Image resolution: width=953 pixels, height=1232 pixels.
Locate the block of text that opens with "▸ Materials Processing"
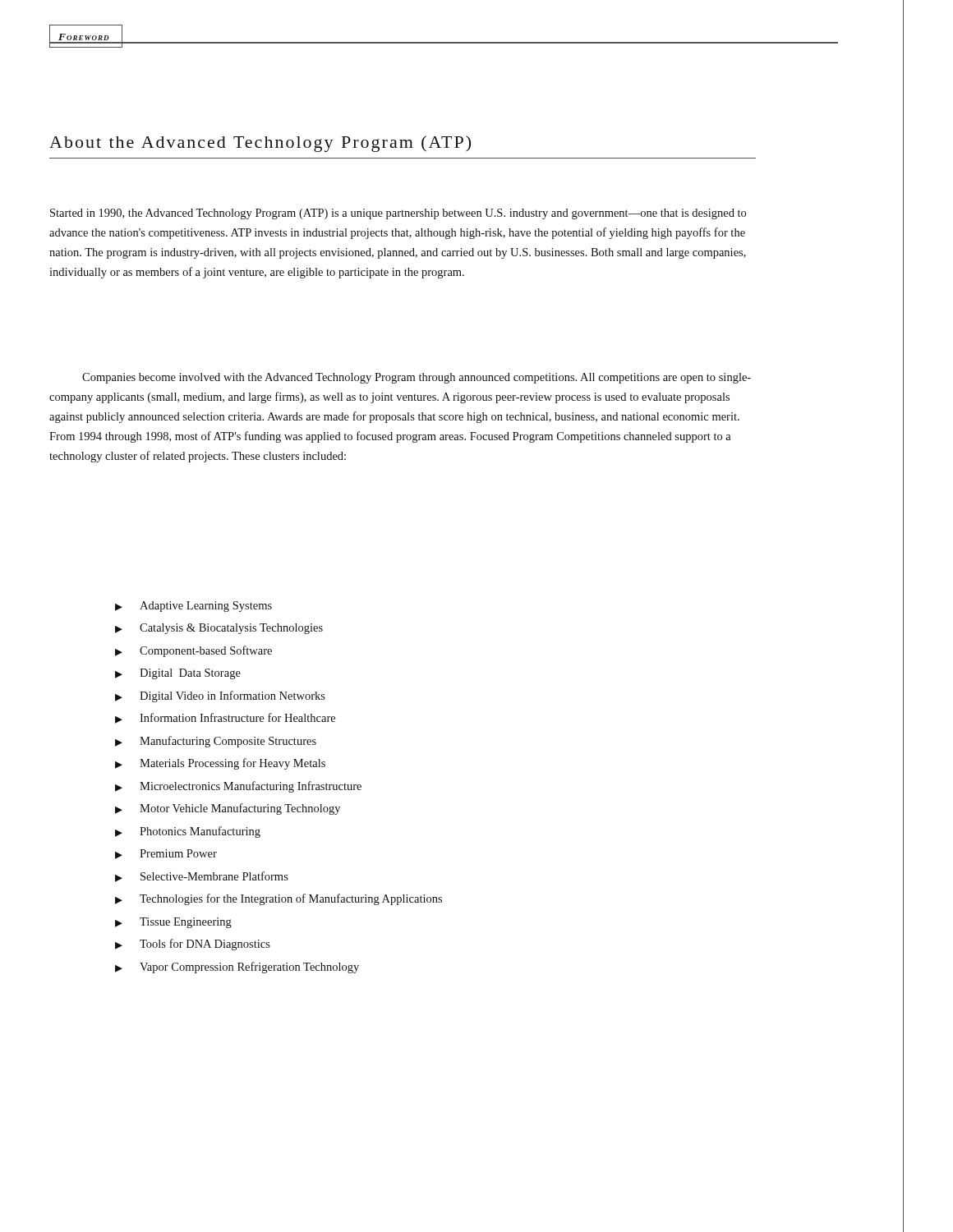coord(220,764)
